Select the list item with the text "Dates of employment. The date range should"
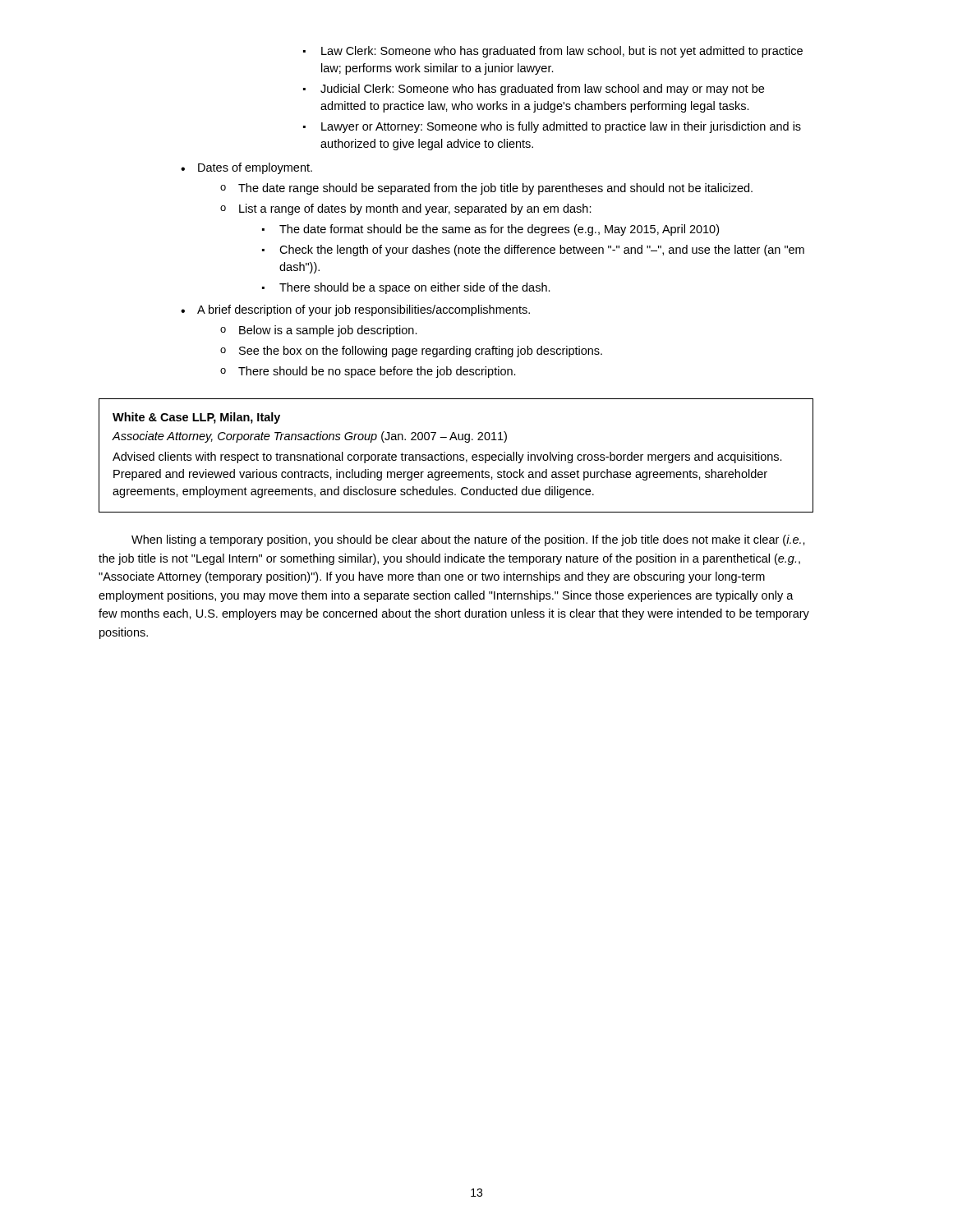This screenshot has width=953, height=1232. [x=505, y=229]
